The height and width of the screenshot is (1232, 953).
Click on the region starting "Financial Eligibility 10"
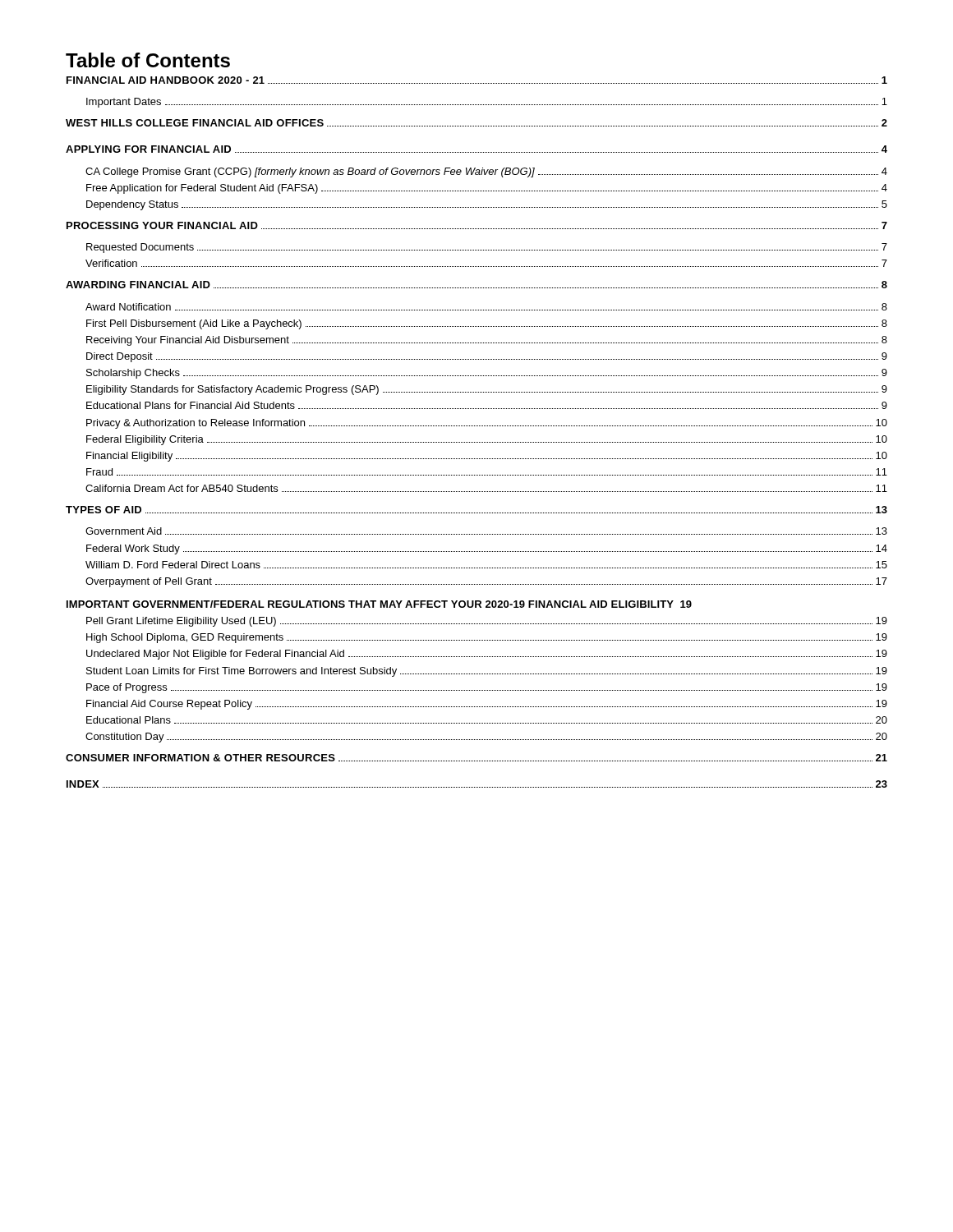click(476, 456)
